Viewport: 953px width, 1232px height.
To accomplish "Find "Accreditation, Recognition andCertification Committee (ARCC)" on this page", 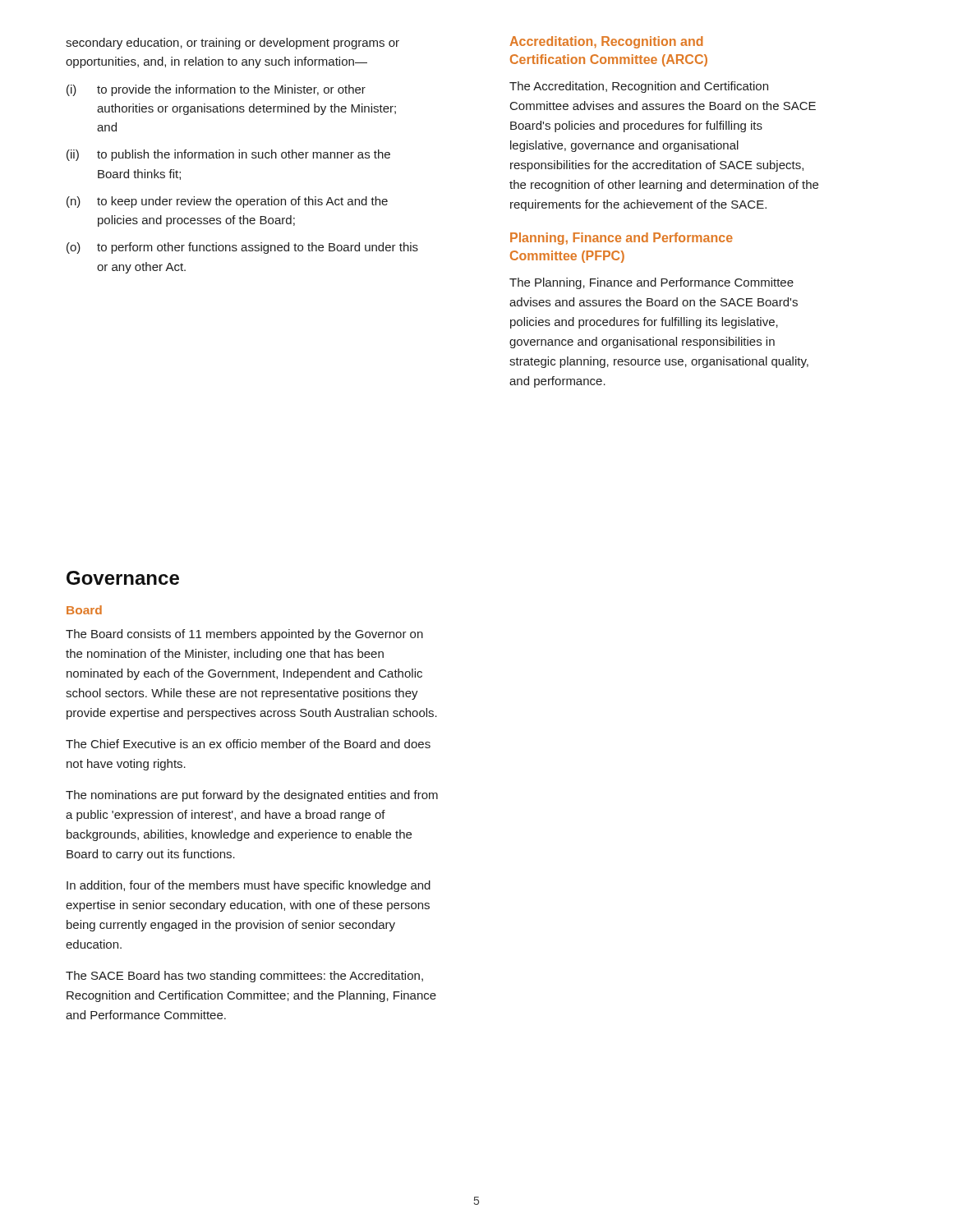I will (x=609, y=50).
